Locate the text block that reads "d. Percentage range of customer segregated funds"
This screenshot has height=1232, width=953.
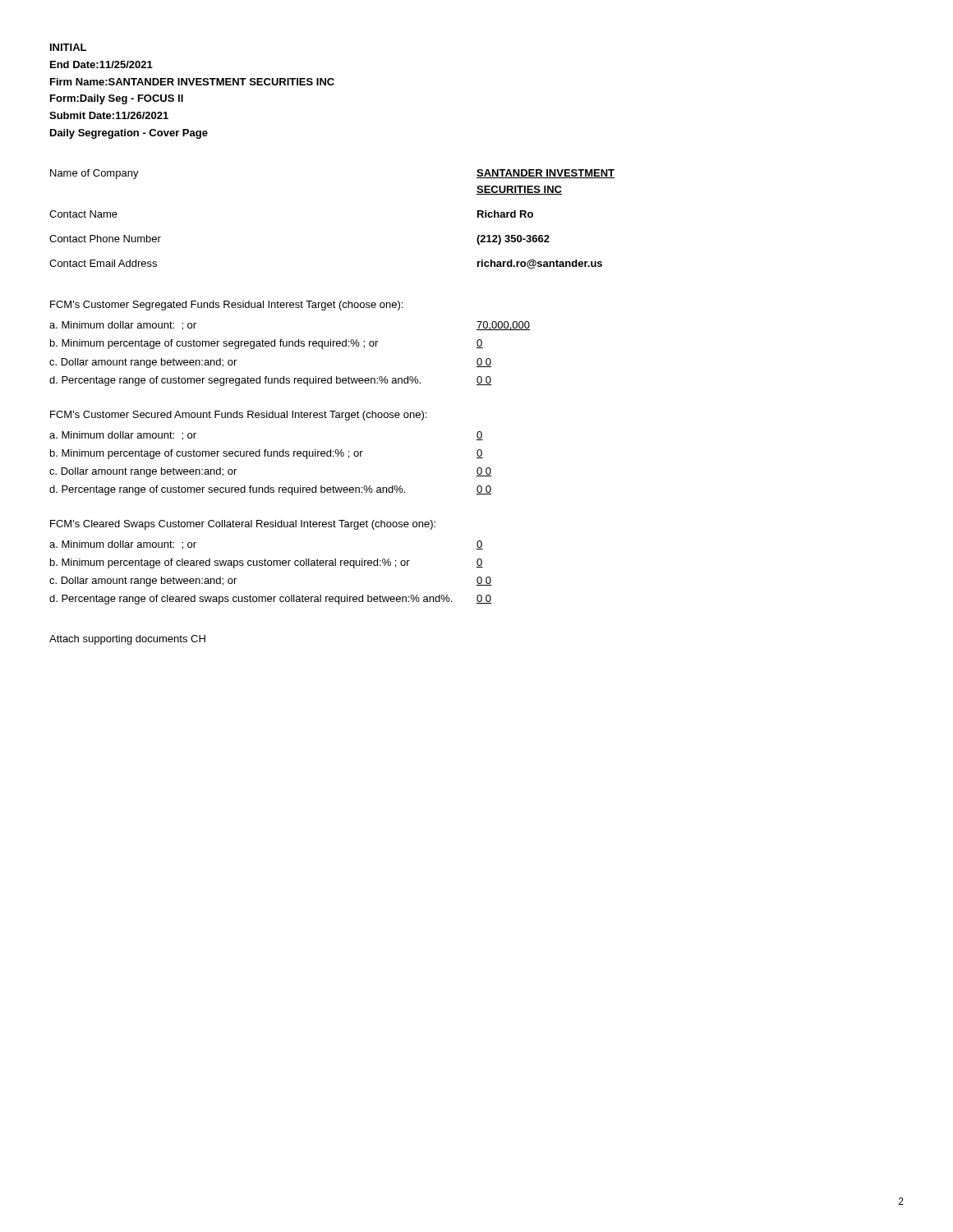point(235,380)
